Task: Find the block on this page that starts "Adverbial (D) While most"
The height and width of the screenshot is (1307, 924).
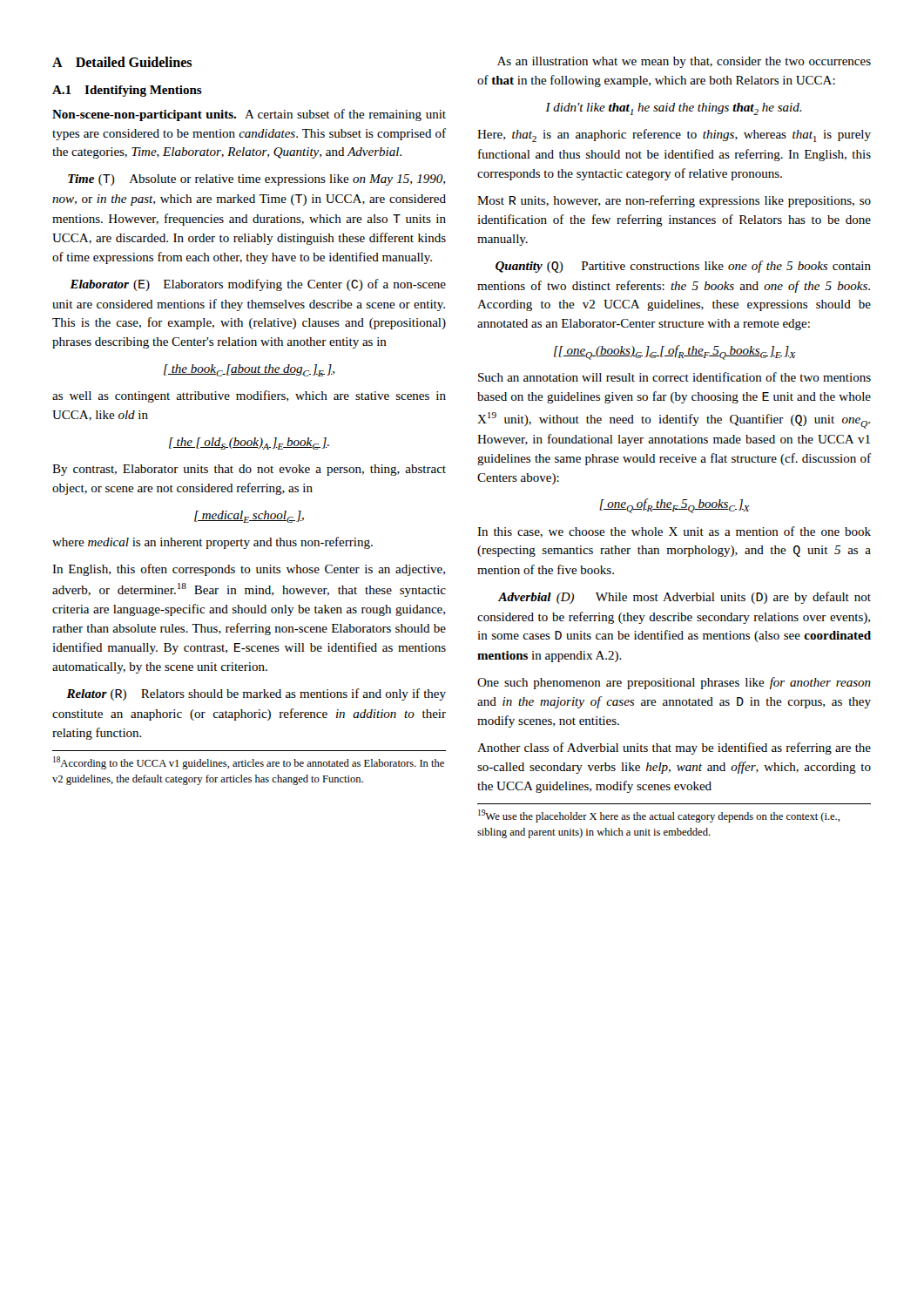Action: 674,627
